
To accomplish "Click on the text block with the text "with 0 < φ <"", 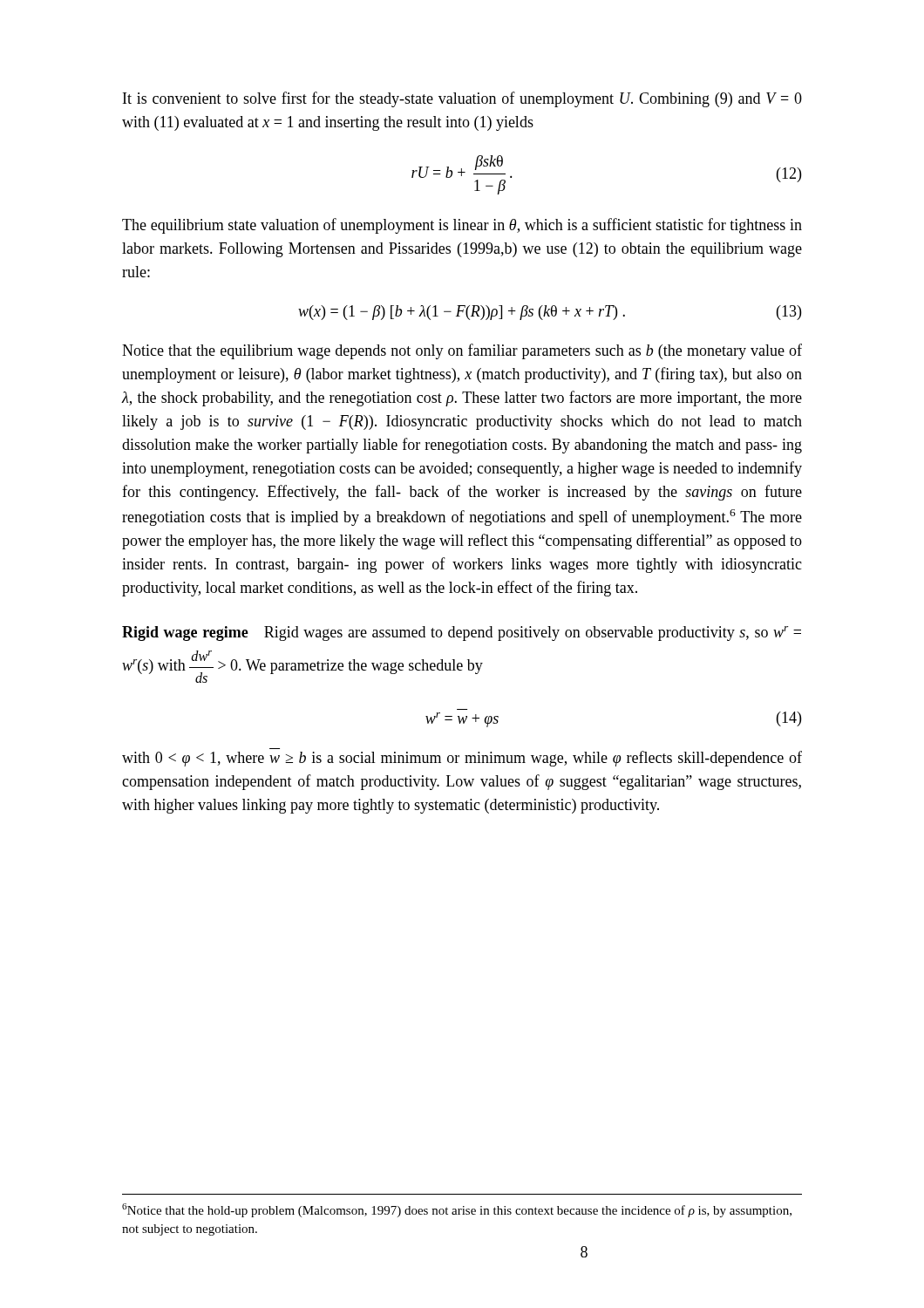I will tap(462, 781).
